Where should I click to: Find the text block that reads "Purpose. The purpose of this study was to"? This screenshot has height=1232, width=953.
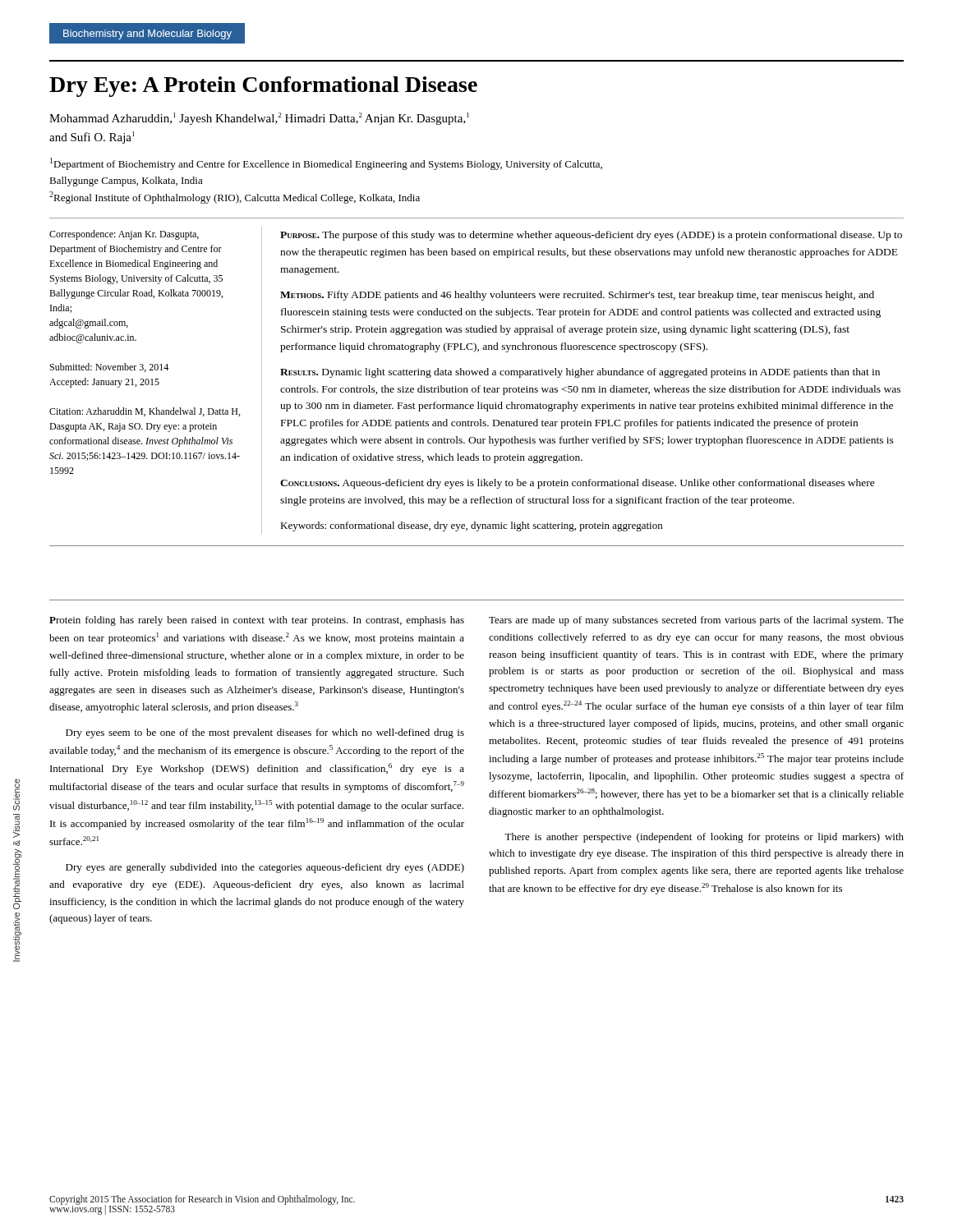pos(591,252)
